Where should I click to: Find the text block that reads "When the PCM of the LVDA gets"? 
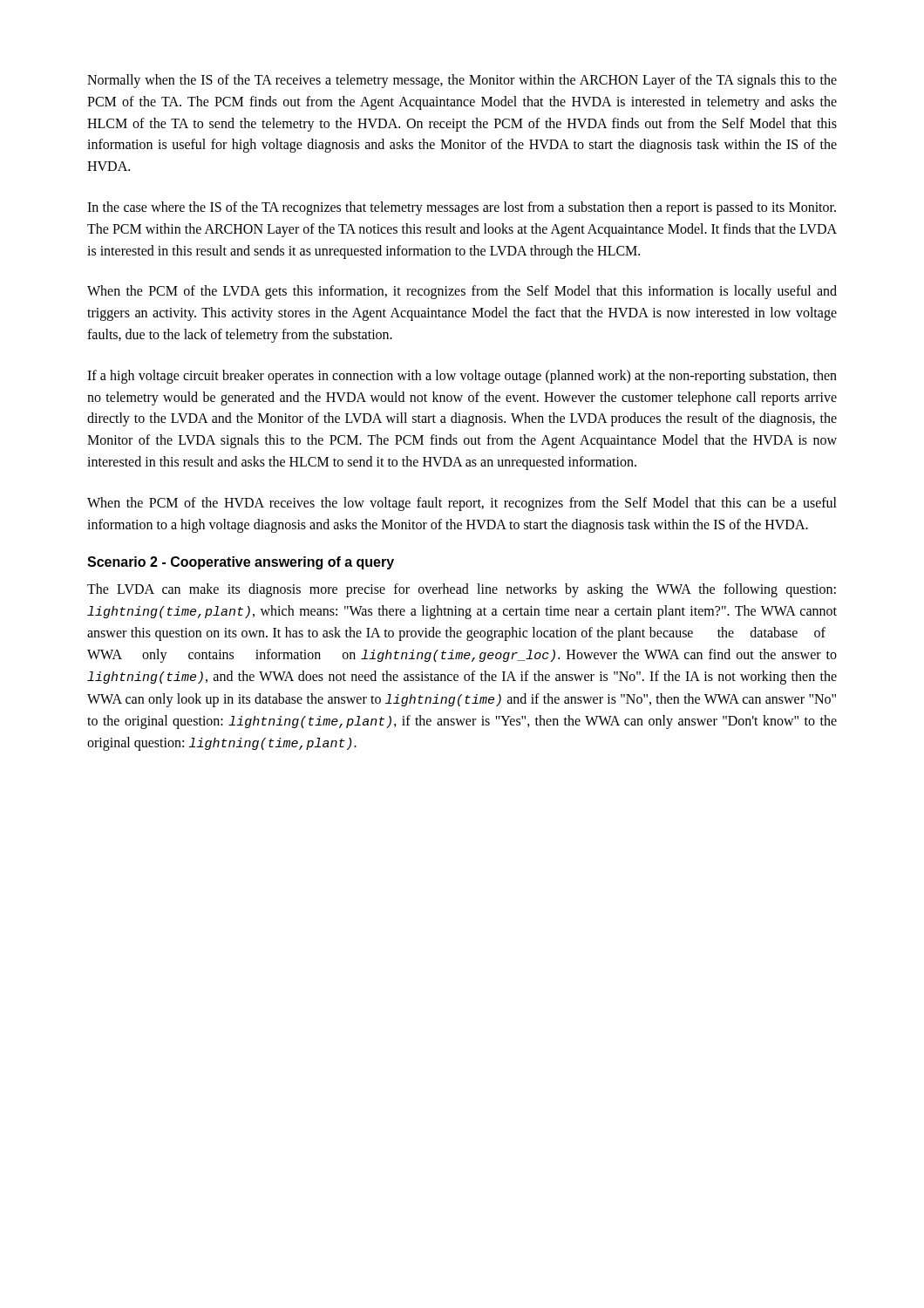click(x=462, y=313)
